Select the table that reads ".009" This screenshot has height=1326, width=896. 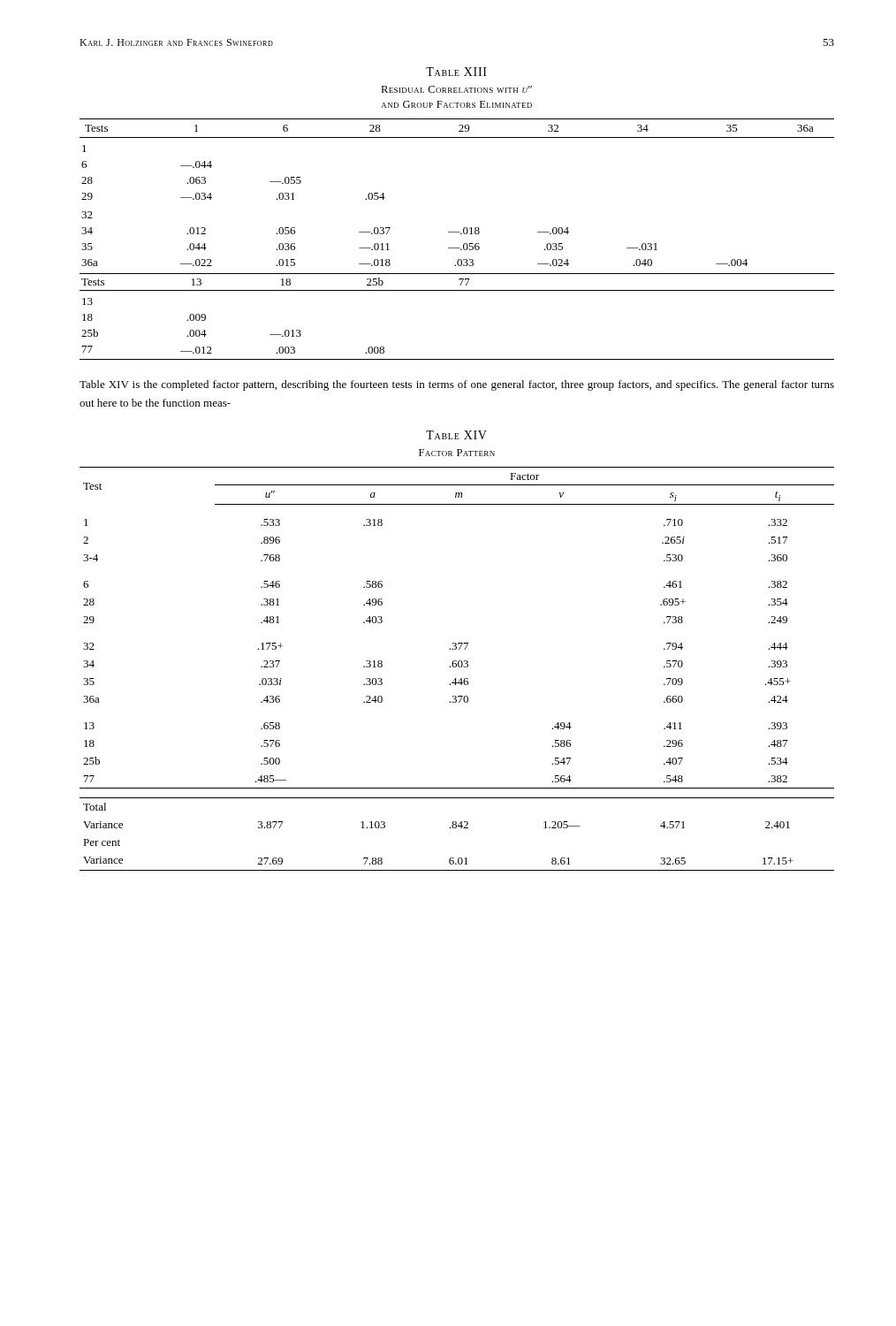point(457,239)
